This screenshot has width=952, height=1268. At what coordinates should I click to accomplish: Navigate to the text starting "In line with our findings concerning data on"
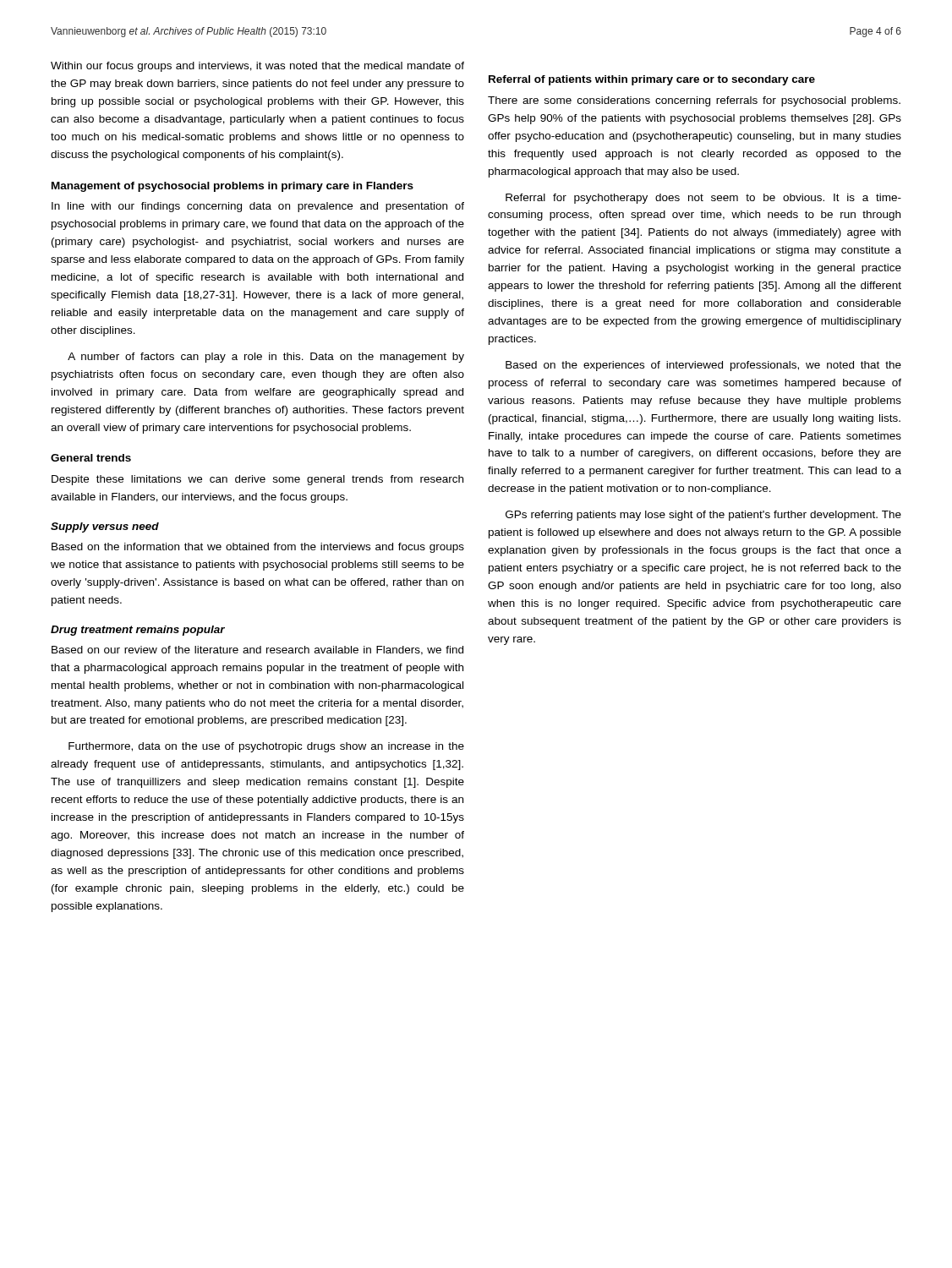[x=257, y=269]
